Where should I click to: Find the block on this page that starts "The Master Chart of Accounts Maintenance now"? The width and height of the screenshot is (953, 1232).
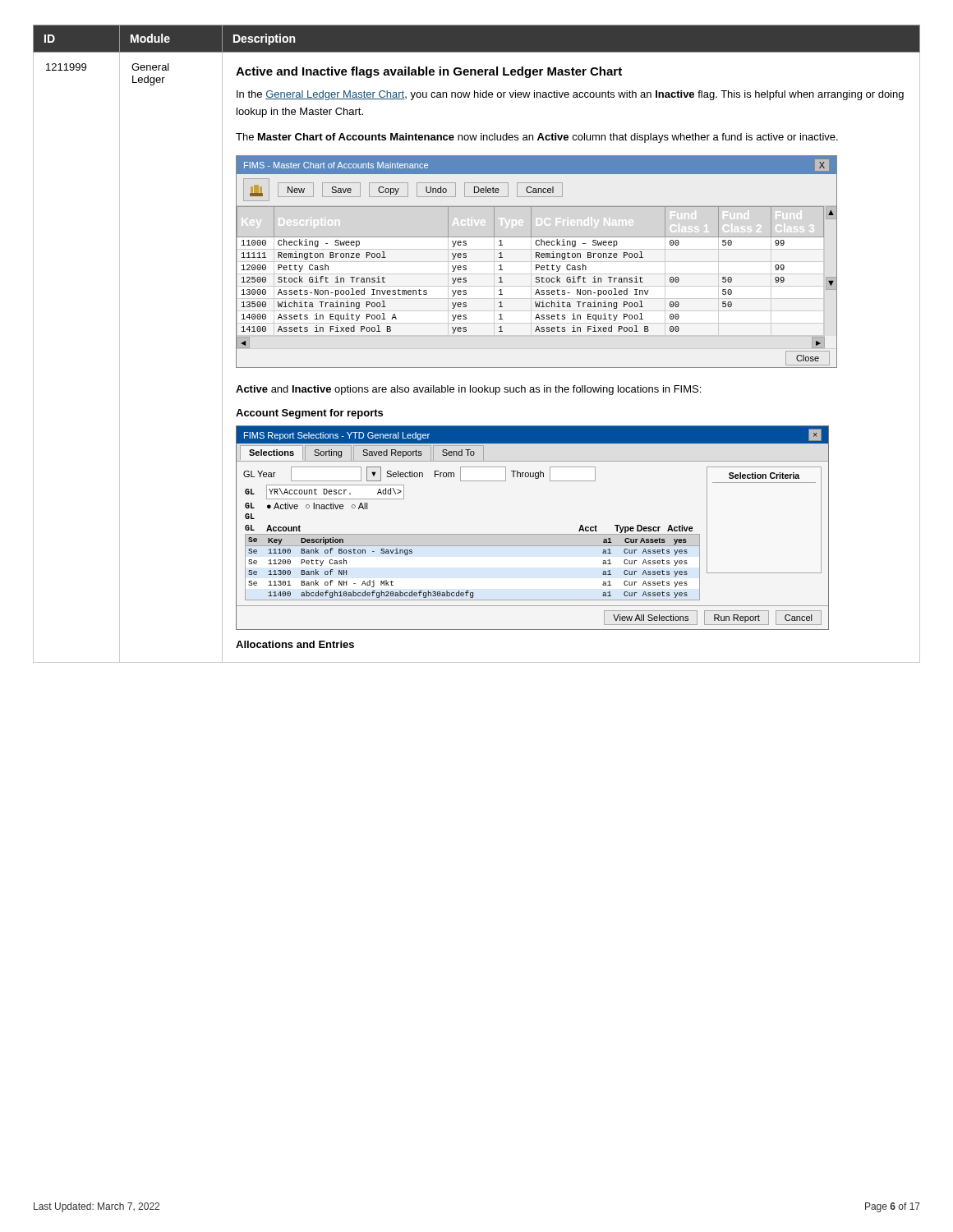pyautogui.click(x=537, y=136)
